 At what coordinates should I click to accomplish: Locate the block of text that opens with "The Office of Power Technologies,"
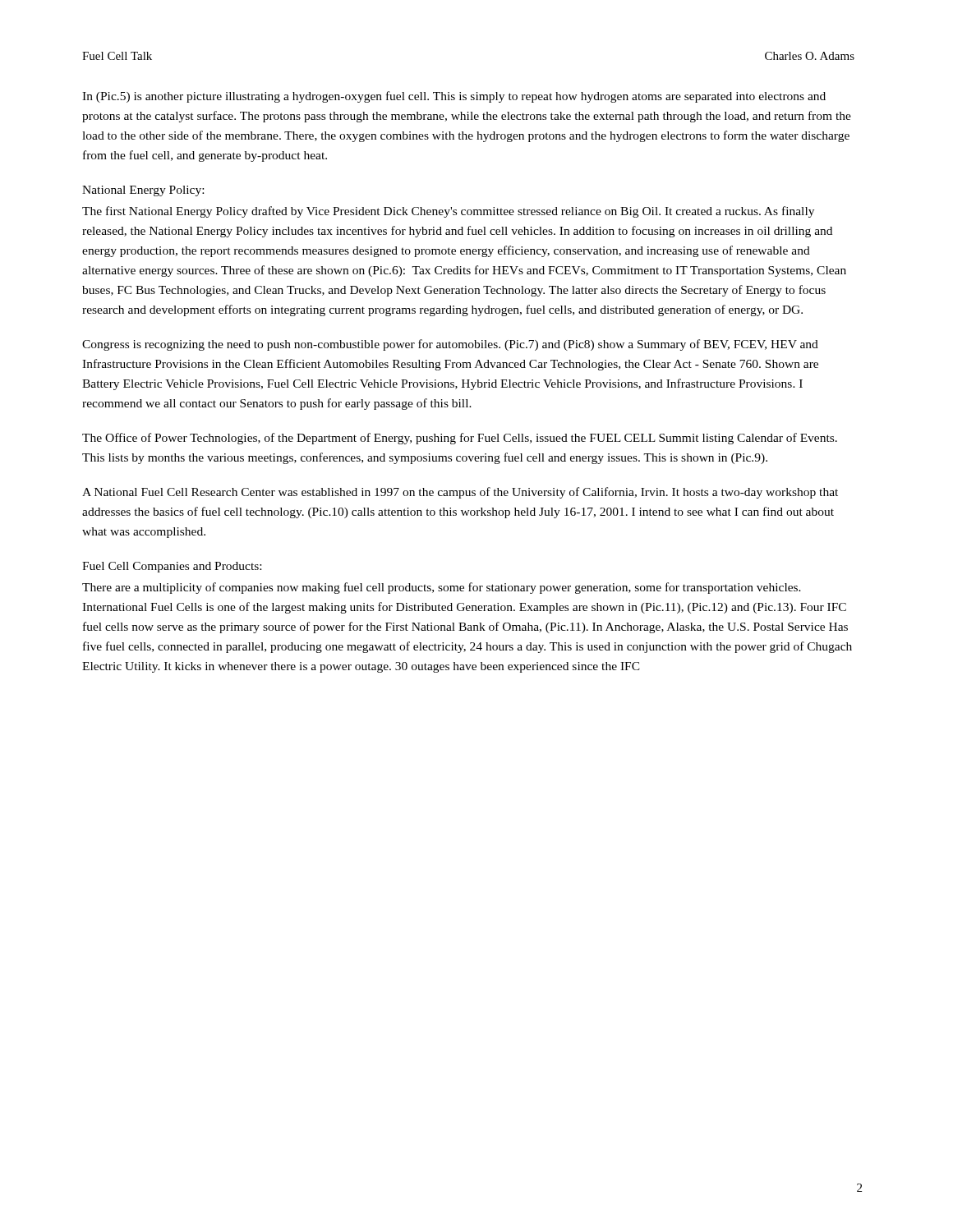coord(460,447)
